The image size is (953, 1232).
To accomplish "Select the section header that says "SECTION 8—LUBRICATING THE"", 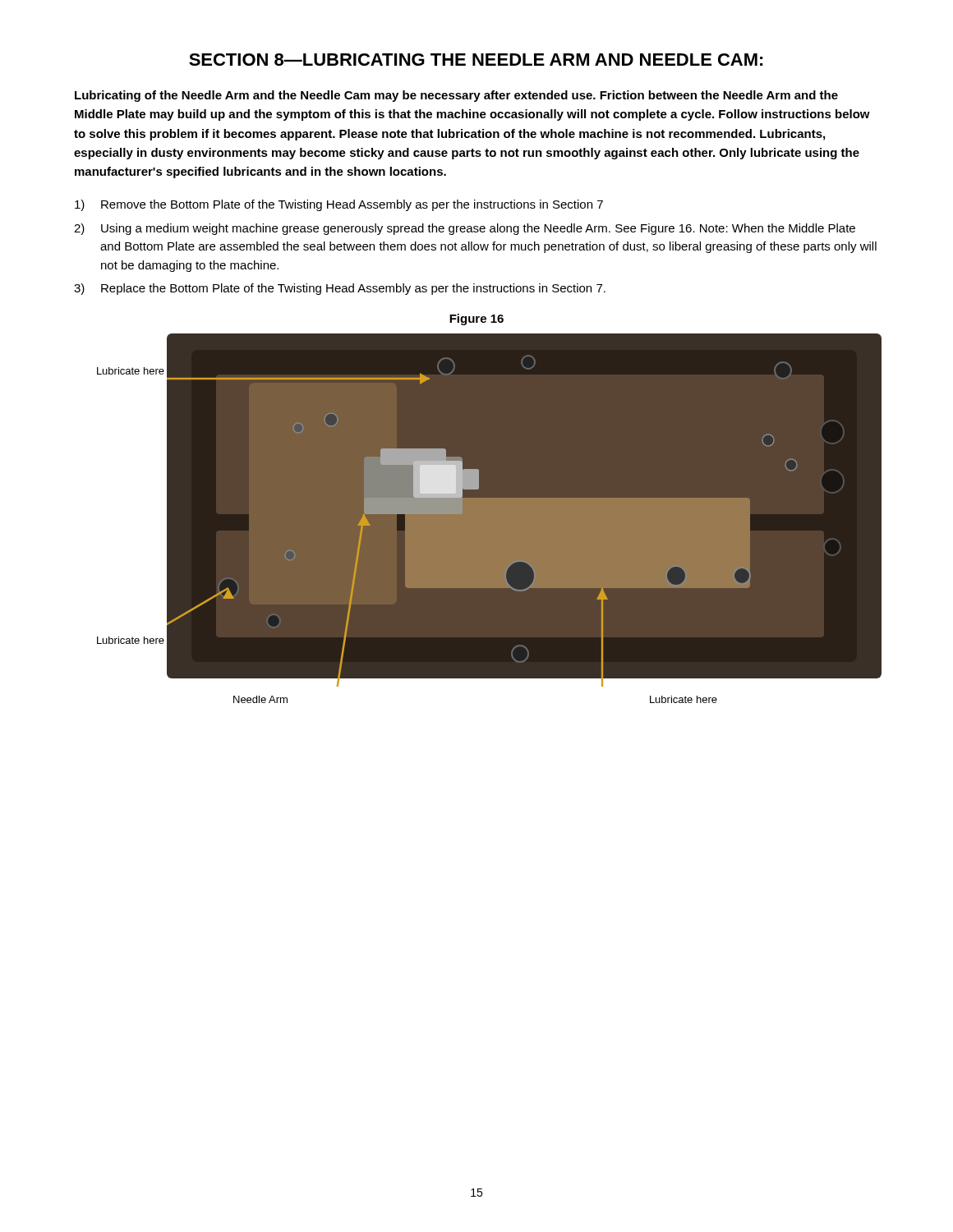I will point(476,60).
